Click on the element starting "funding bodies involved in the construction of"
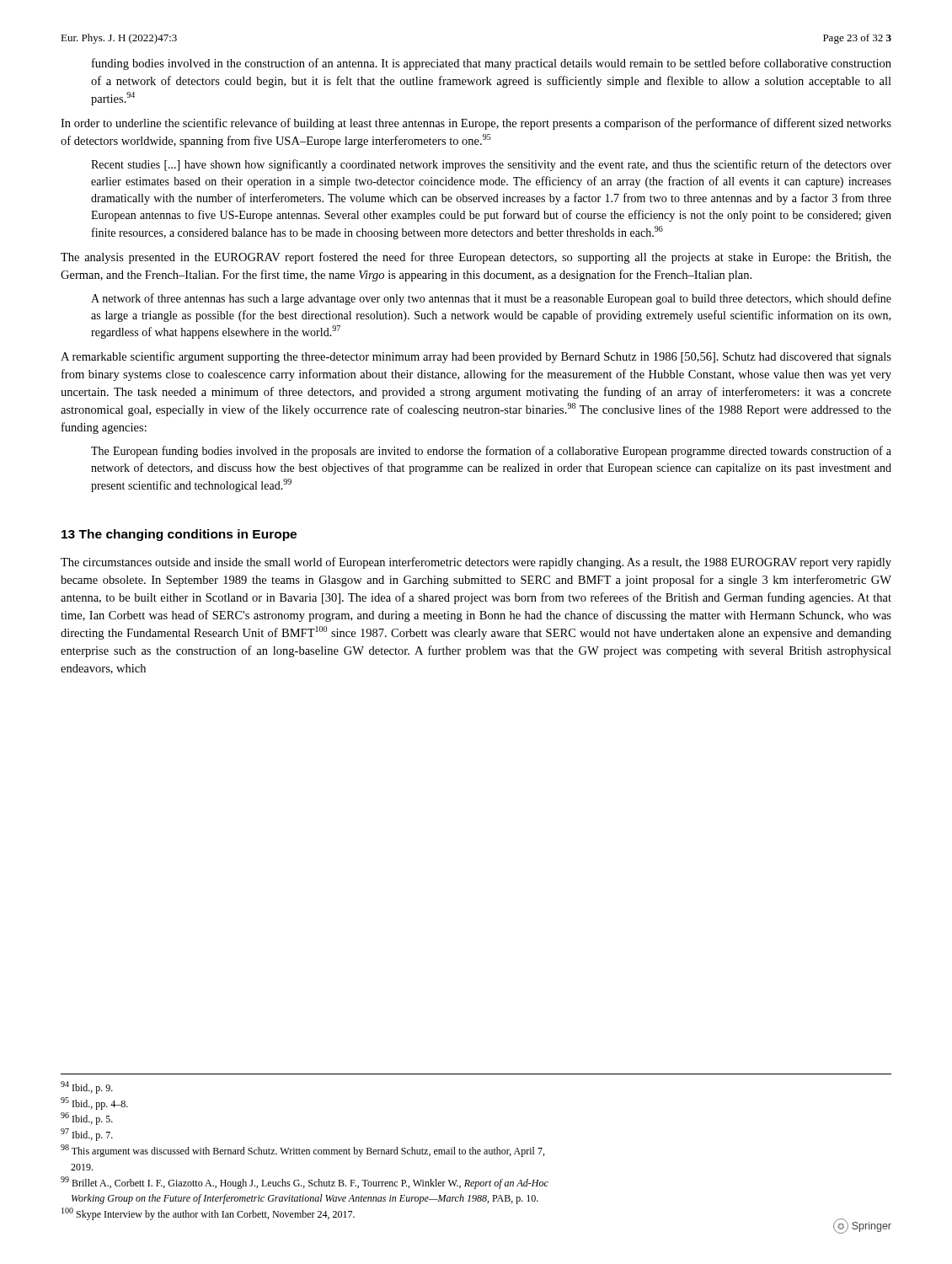The image size is (952, 1264). 491,81
